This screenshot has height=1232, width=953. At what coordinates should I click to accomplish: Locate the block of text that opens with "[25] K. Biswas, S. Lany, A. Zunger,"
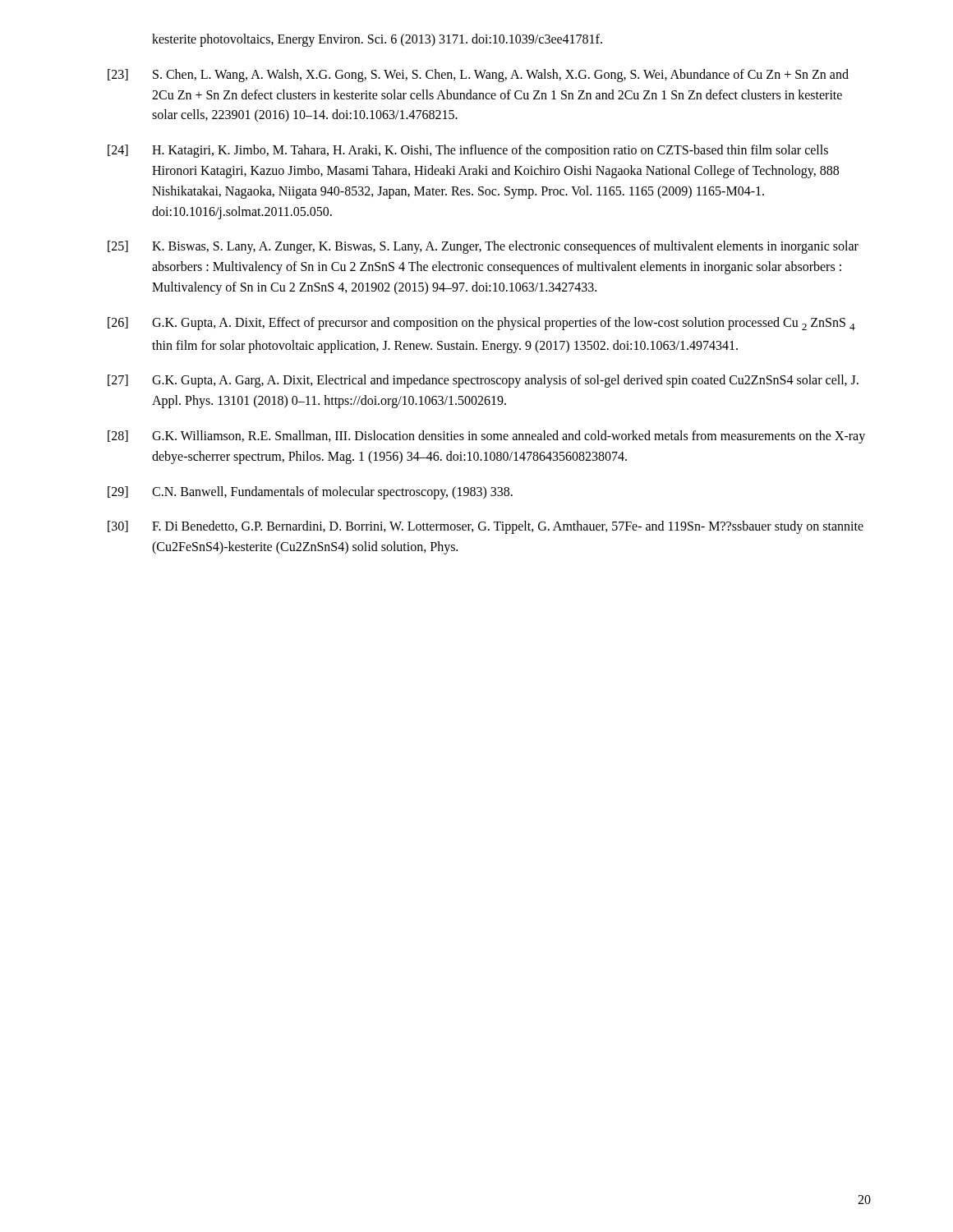click(x=489, y=267)
